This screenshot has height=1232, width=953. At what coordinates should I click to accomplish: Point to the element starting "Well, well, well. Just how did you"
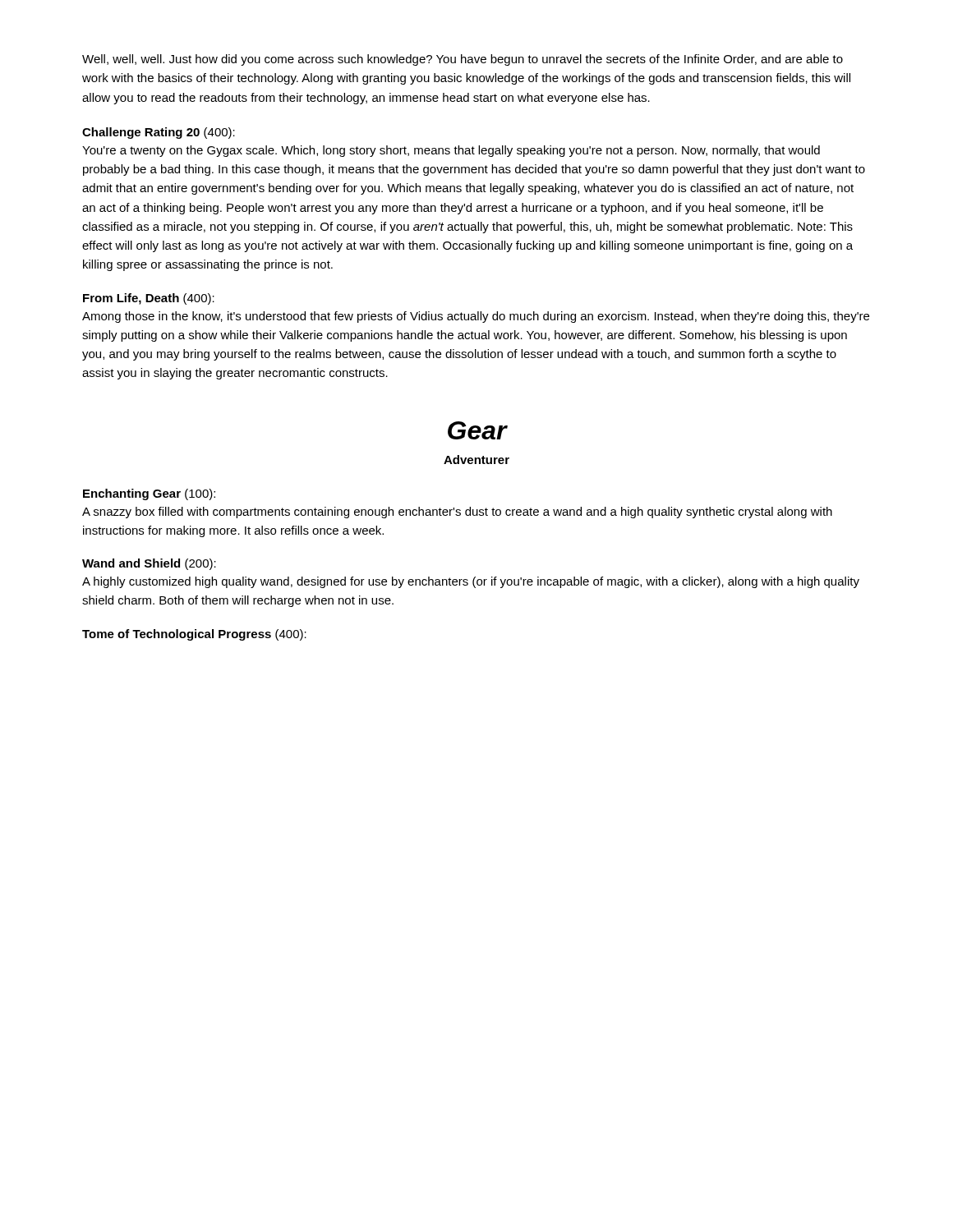(467, 78)
